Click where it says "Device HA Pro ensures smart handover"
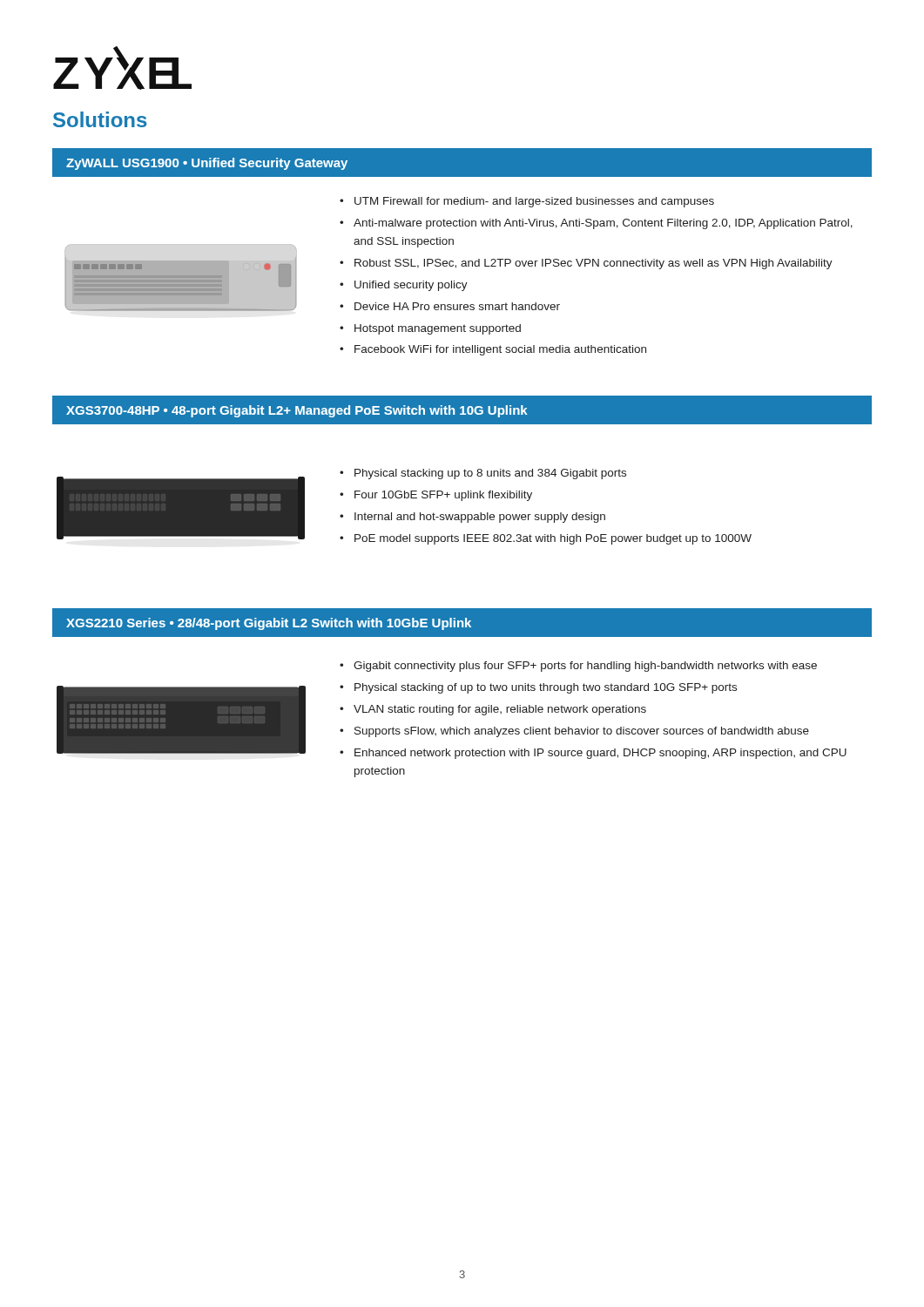This screenshot has height=1307, width=924. [x=457, y=306]
